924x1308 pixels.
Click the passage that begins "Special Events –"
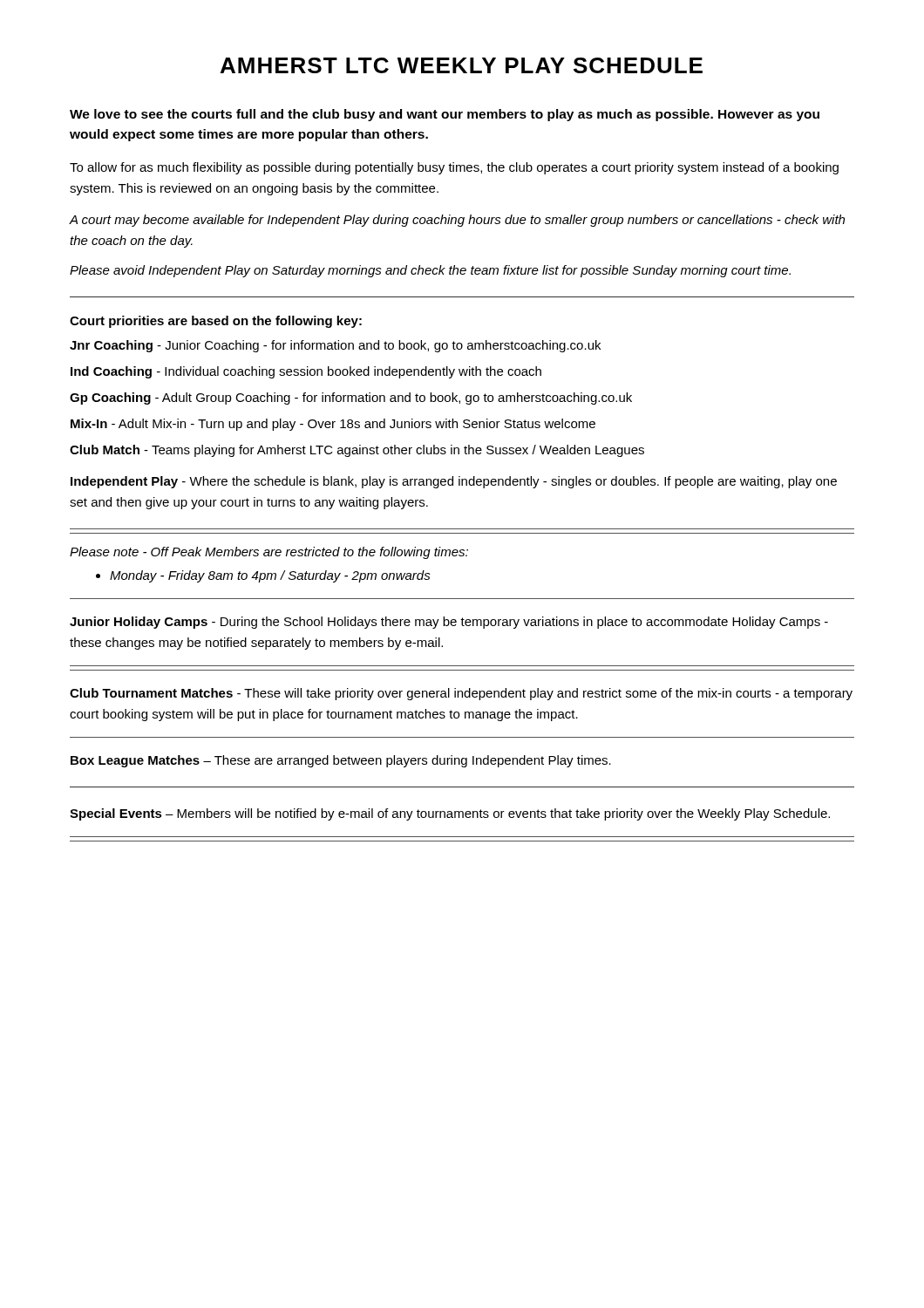[x=462, y=814]
